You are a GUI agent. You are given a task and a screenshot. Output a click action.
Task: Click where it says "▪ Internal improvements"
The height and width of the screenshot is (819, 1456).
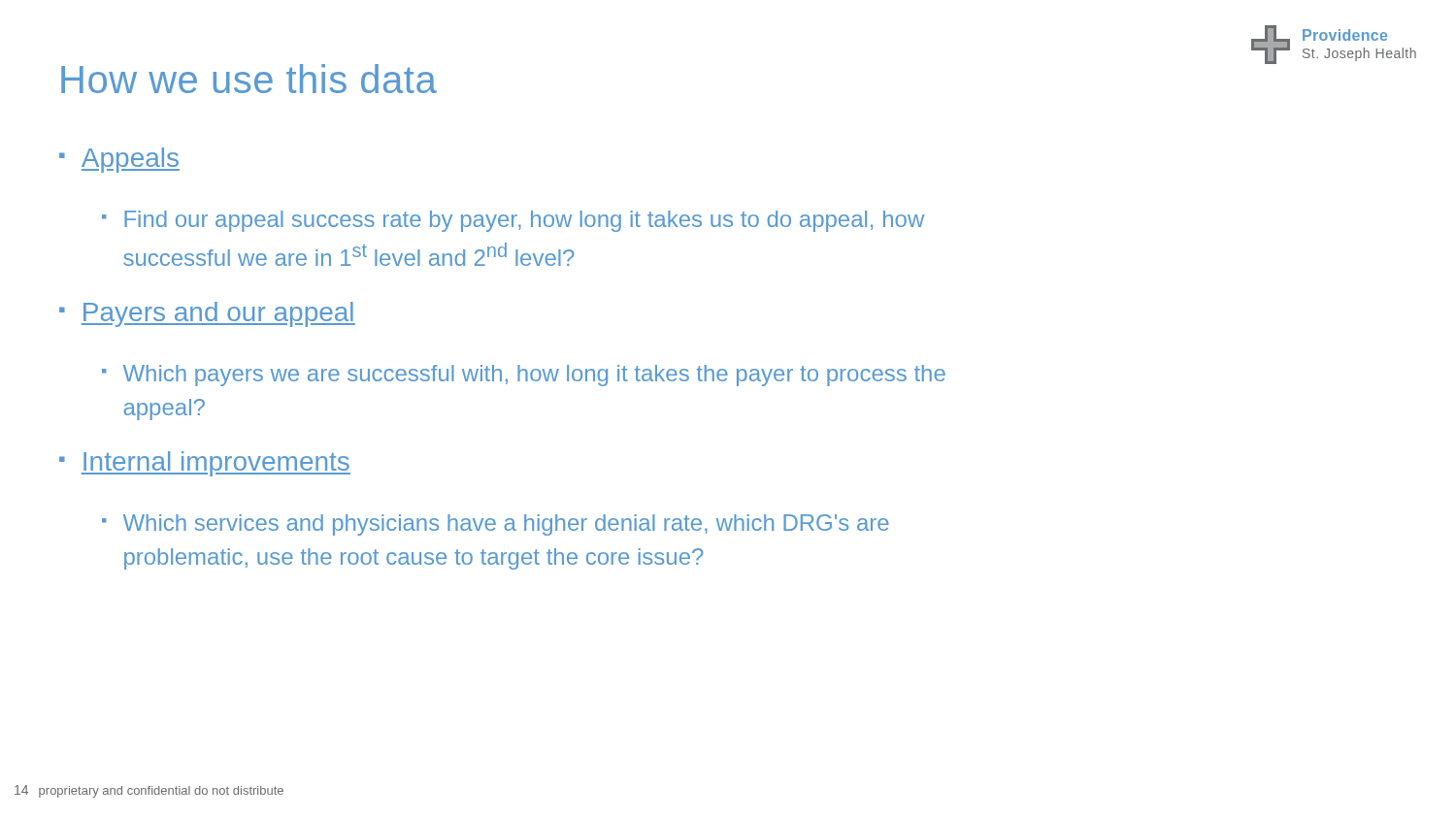[204, 462]
